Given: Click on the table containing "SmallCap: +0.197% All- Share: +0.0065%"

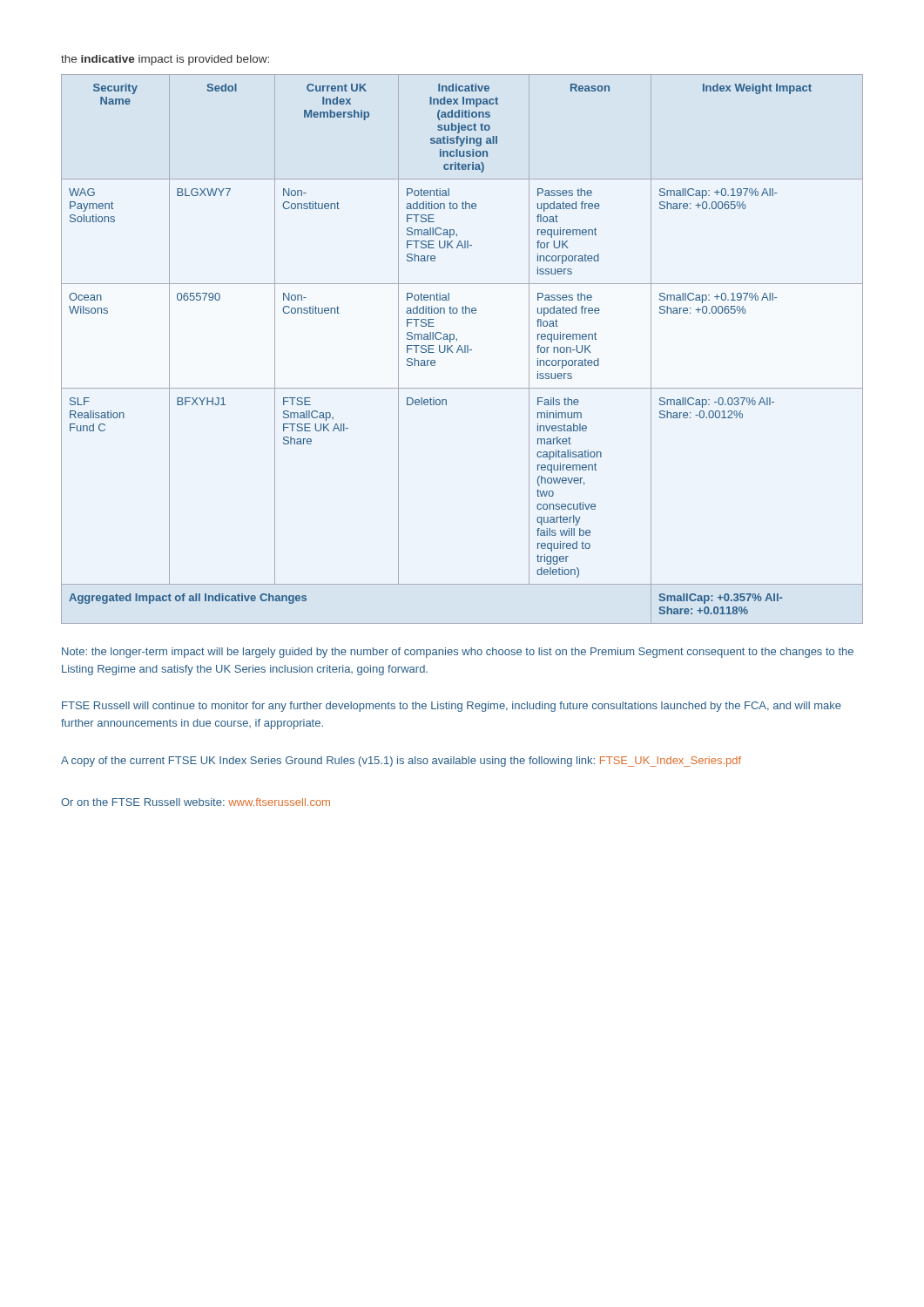Looking at the screenshot, I should (x=462, y=349).
